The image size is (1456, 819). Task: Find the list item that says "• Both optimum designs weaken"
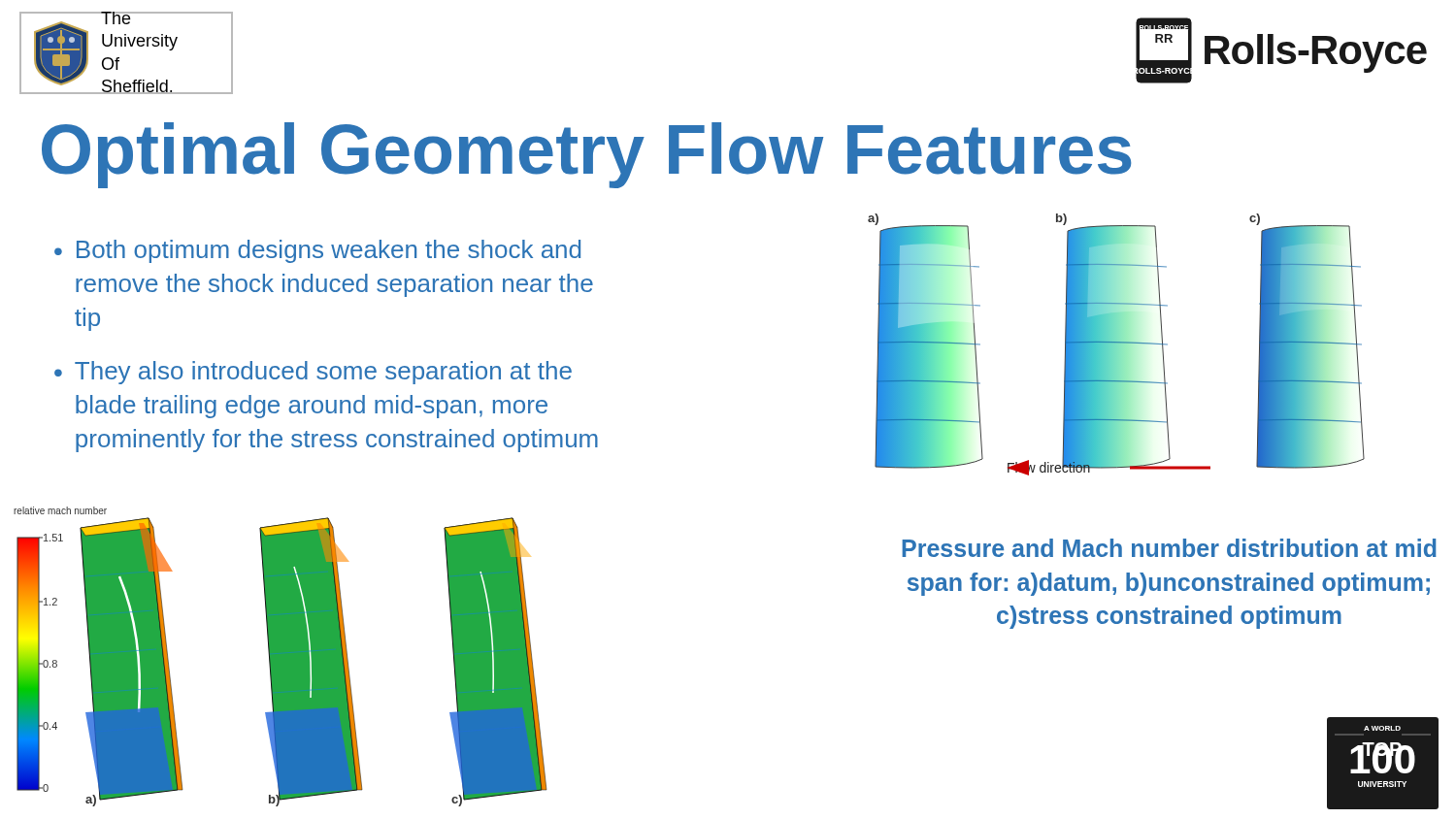pos(335,284)
